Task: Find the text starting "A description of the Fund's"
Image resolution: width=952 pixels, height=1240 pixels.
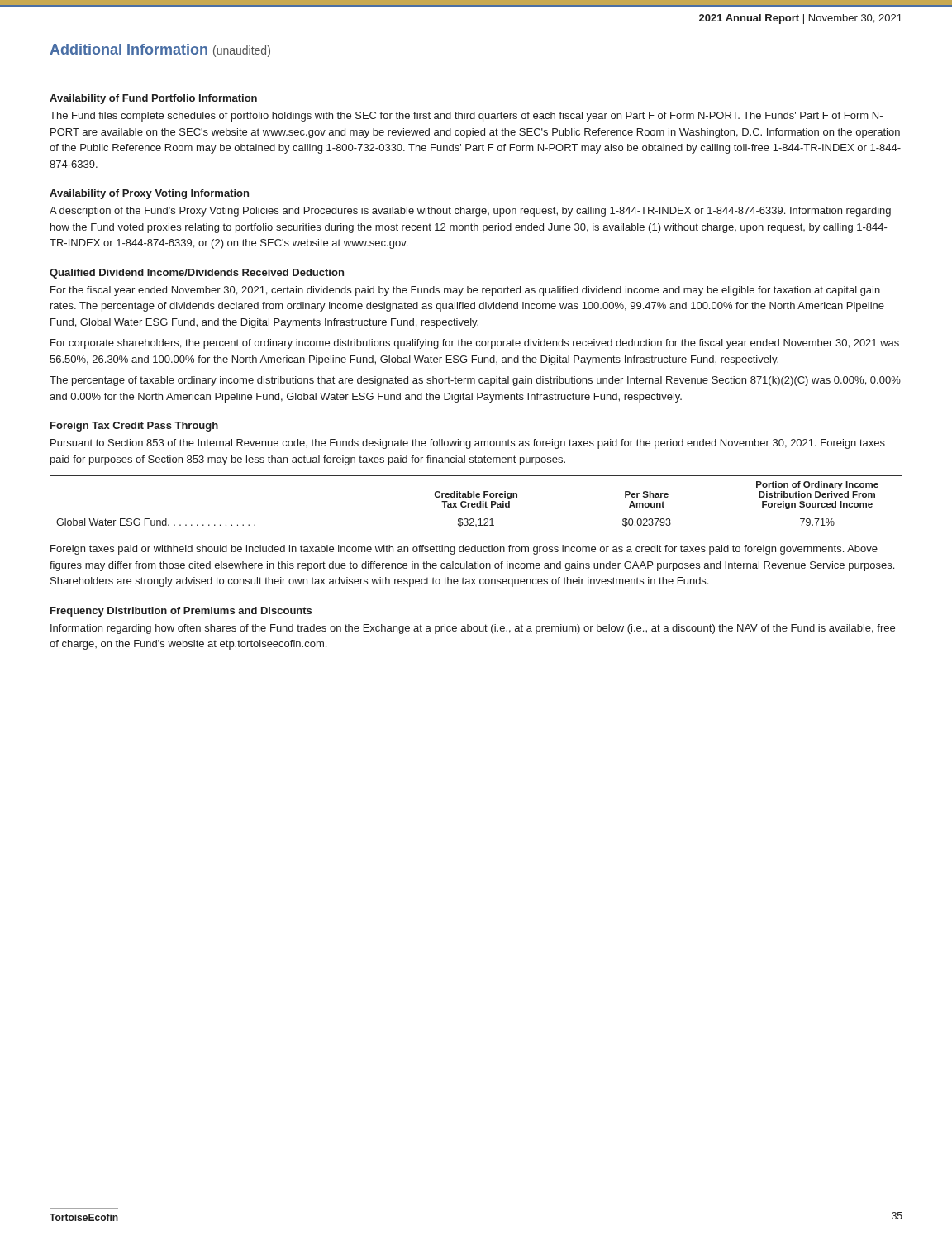Action: [470, 227]
